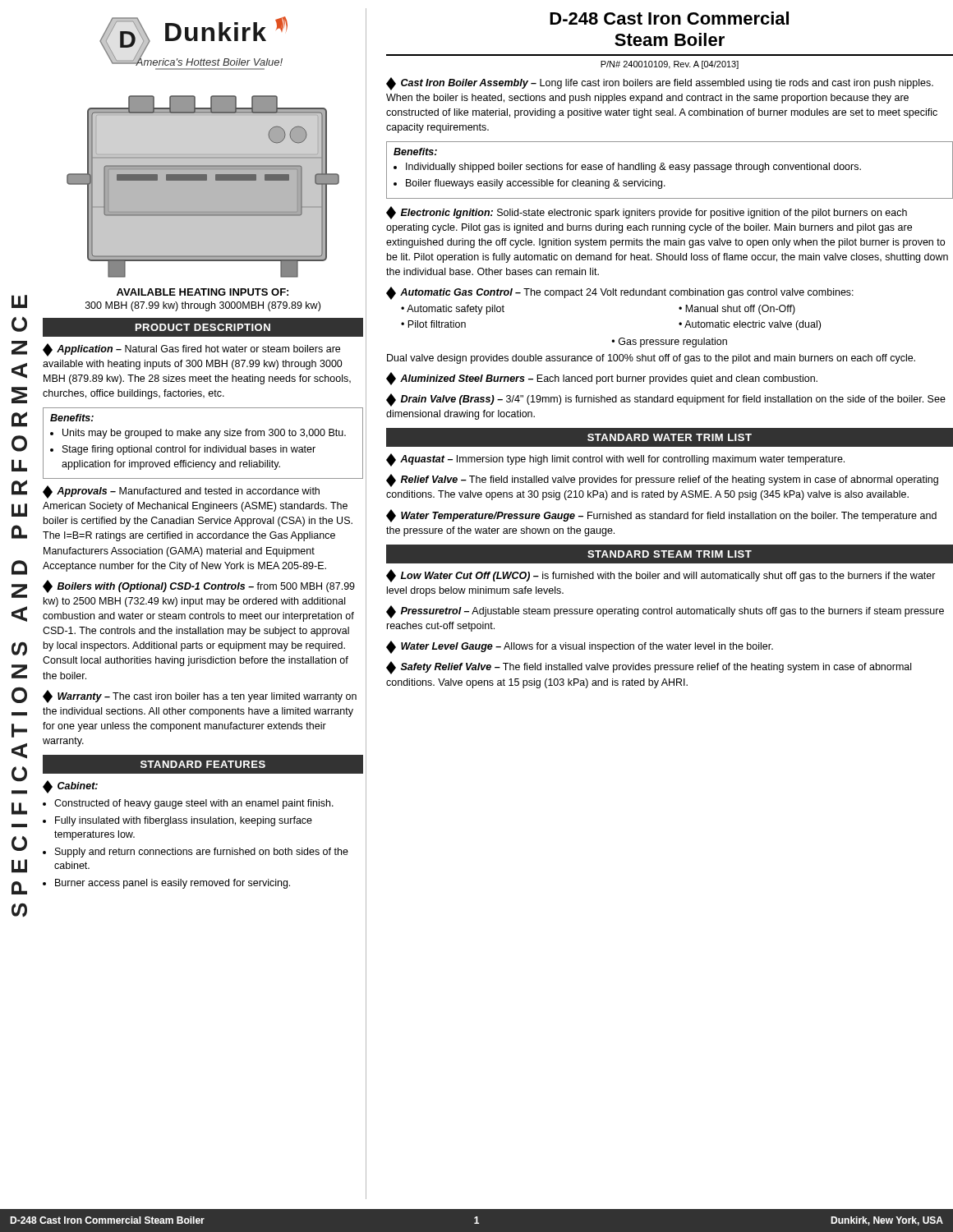Click on the region starting "Electronic Ignition: Solid-state electronic spark igniters provide"

667,242
